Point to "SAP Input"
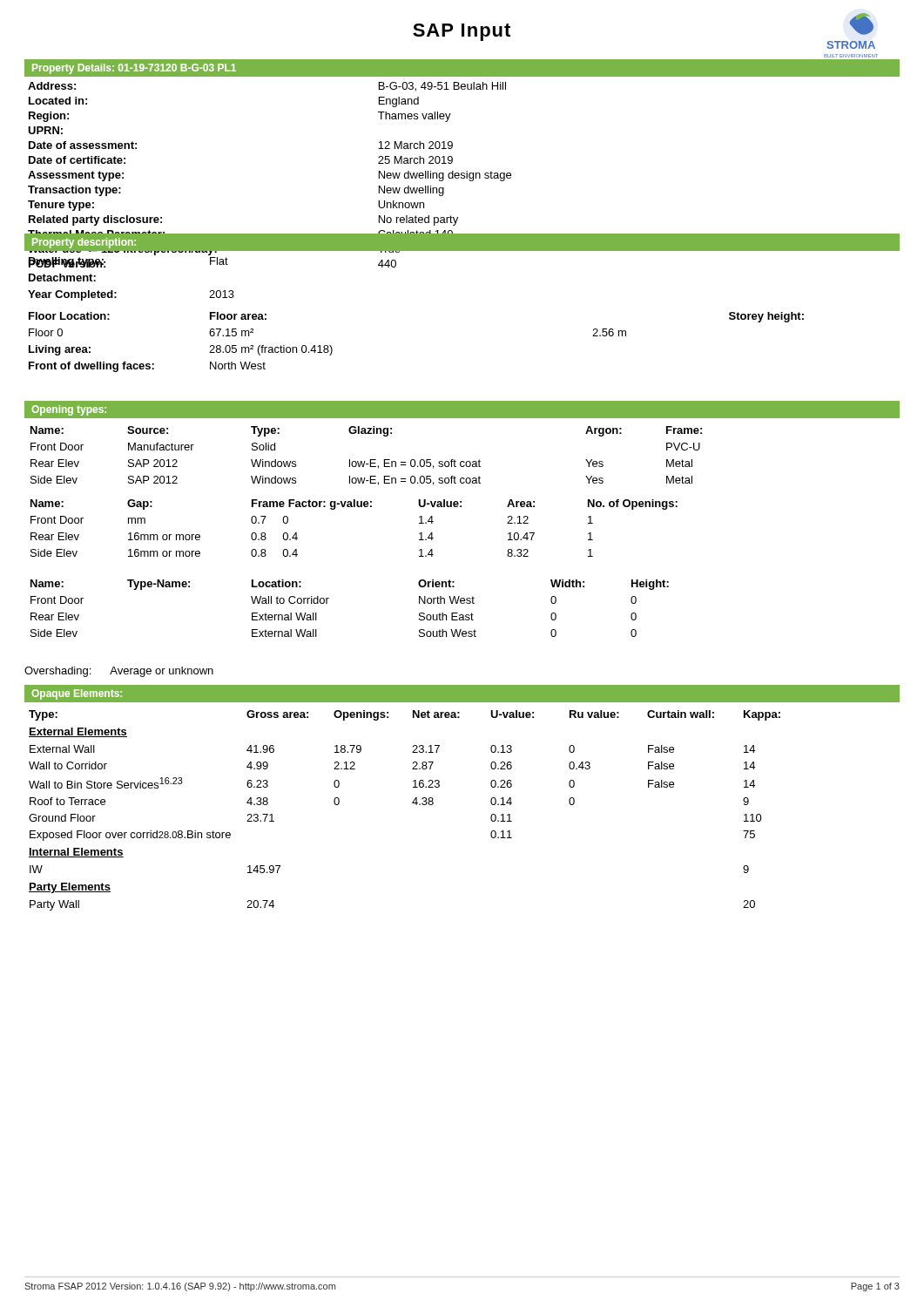Screen dimensions: 1307x924 pyautogui.click(x=462, y=30)
